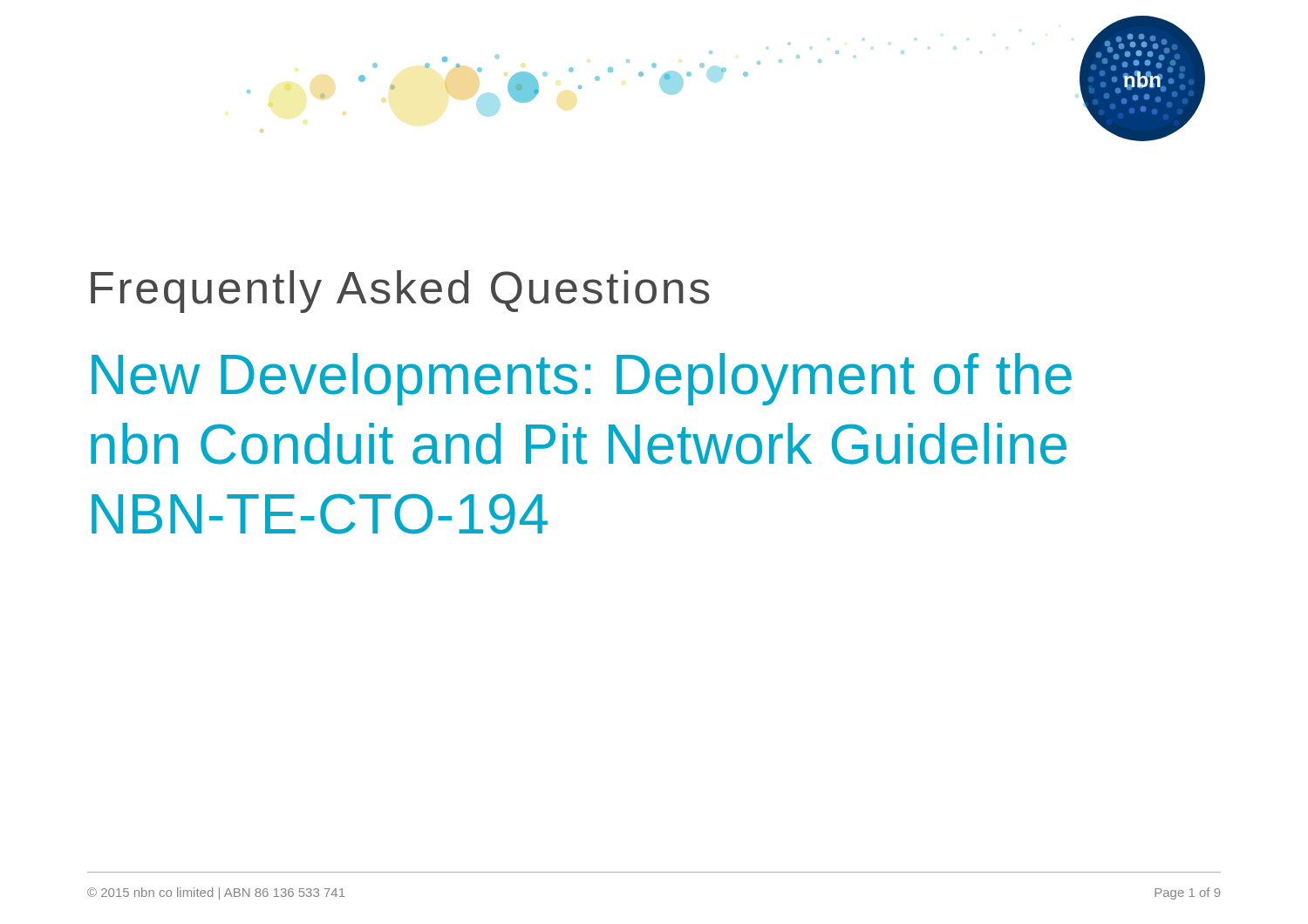This screenshot has width=1308, height=924.
Task: Click on the illustration
Action: (654, 87)
